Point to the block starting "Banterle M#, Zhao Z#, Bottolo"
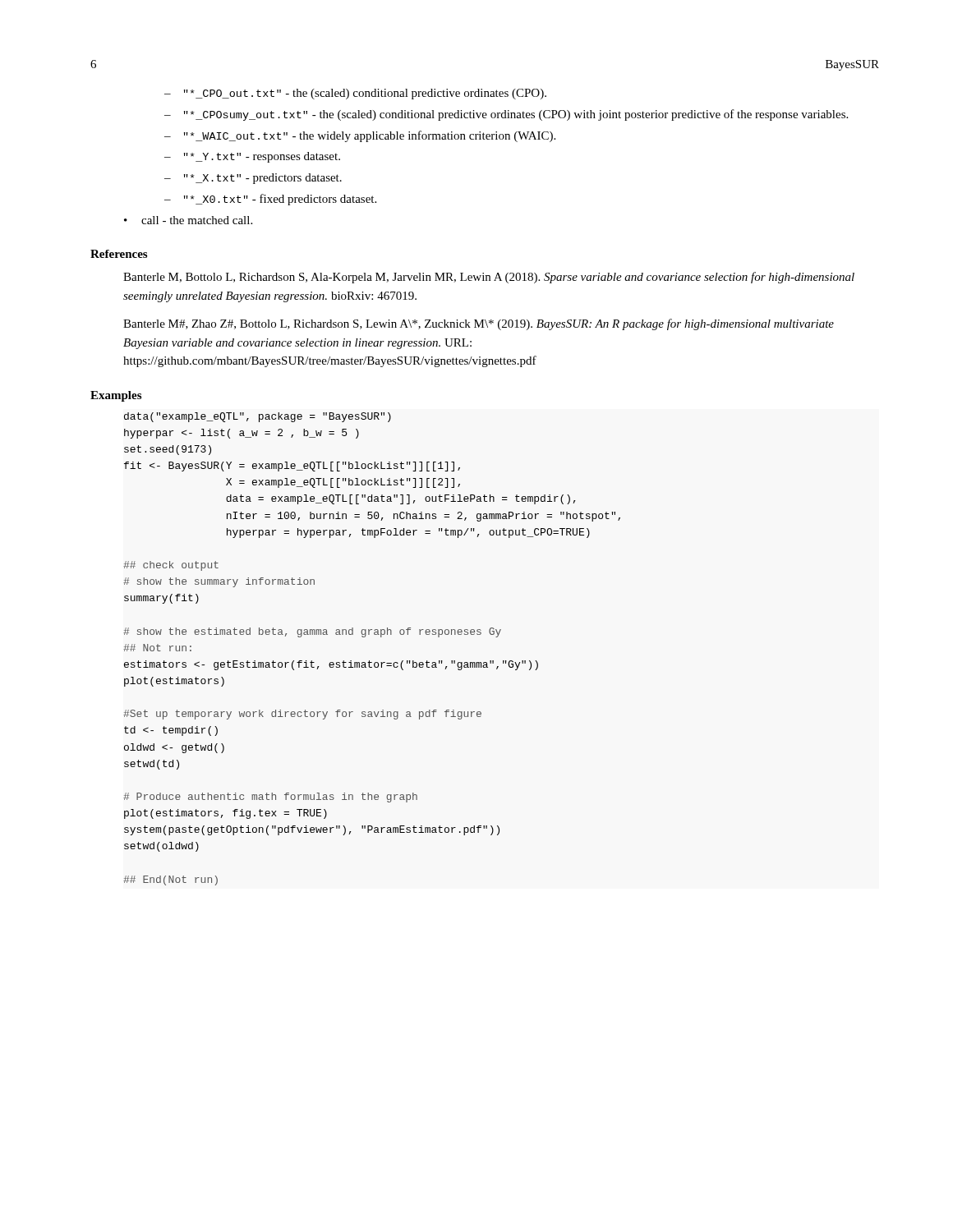The height and width of the screenshot is (1232, 953). [479, 342]
